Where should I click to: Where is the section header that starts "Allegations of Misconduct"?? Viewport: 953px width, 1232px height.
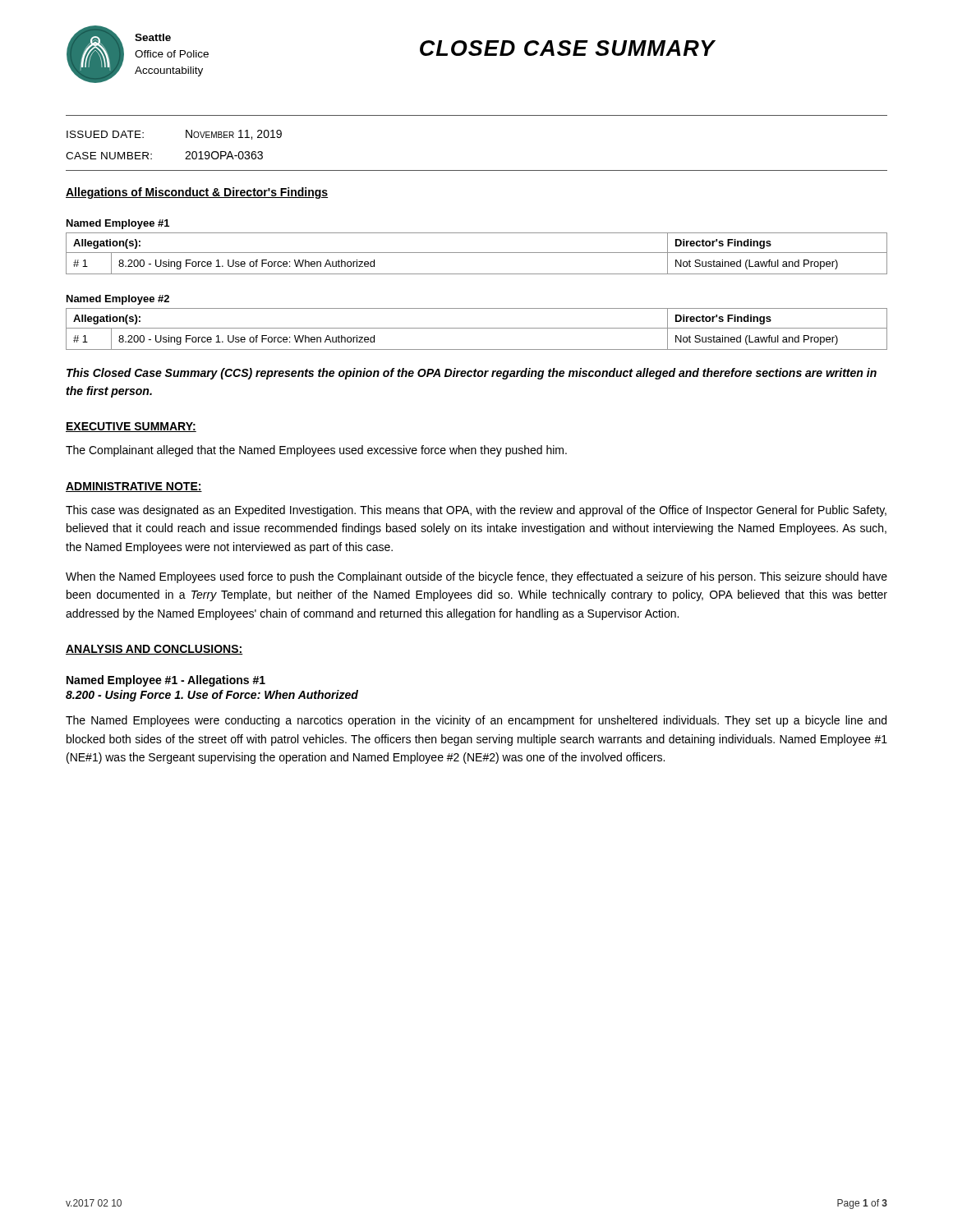pyautogui.click(x=197, y=192)
